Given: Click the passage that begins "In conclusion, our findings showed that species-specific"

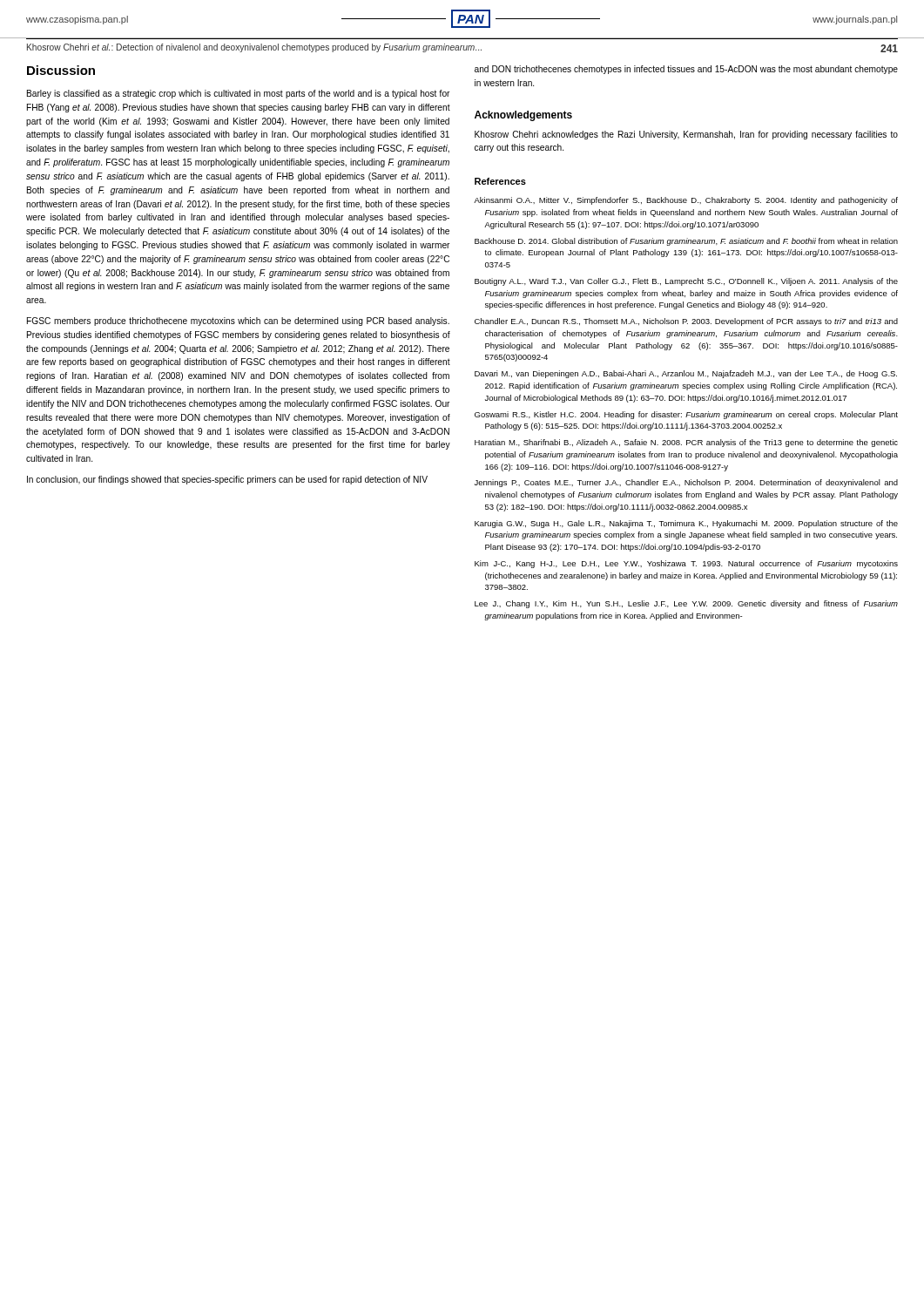Looking at the screenshot, I should tap(238, 480).
